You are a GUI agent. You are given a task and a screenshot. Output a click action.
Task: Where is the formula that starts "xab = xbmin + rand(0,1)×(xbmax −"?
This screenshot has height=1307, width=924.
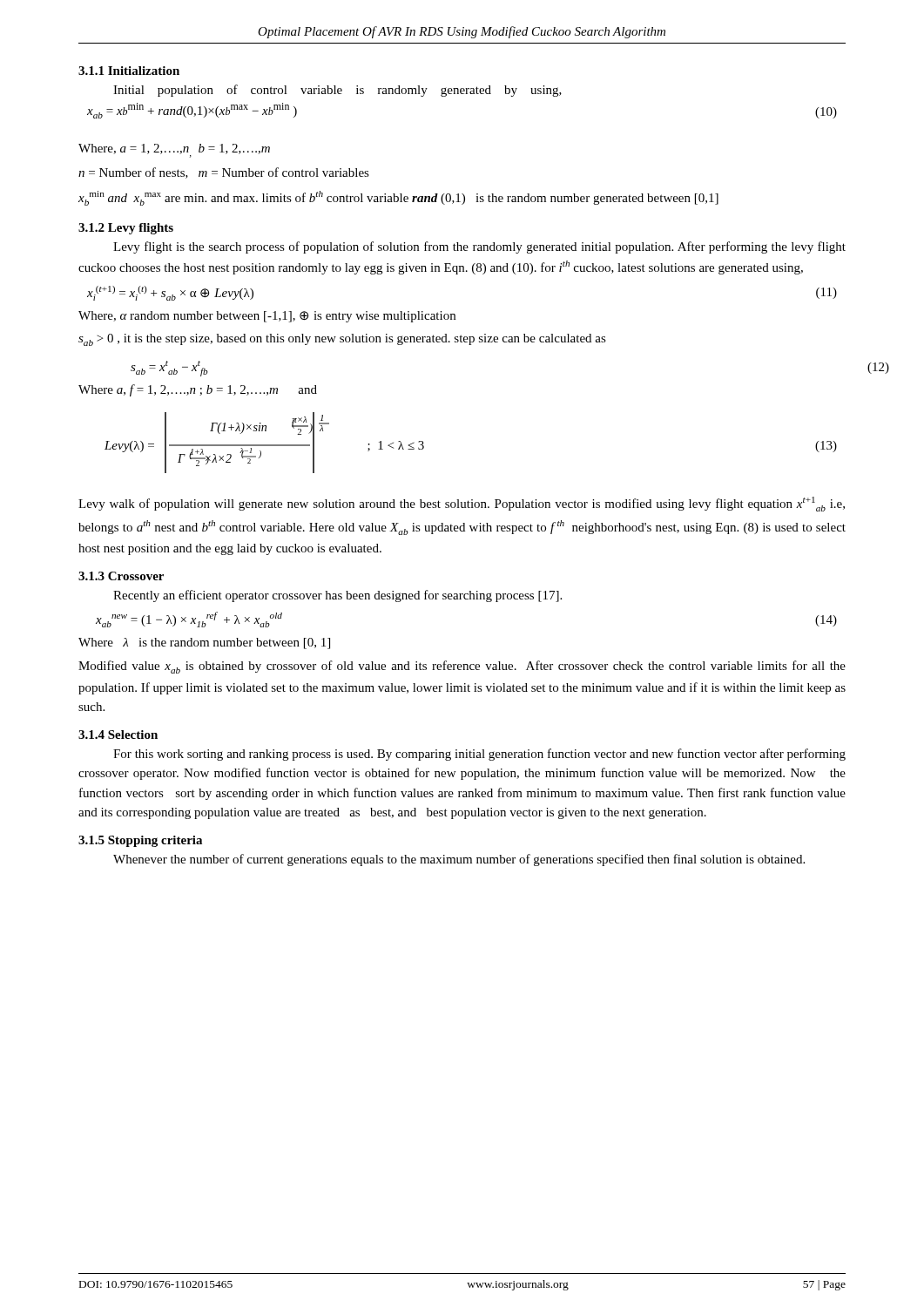click(x=192, y=110)
